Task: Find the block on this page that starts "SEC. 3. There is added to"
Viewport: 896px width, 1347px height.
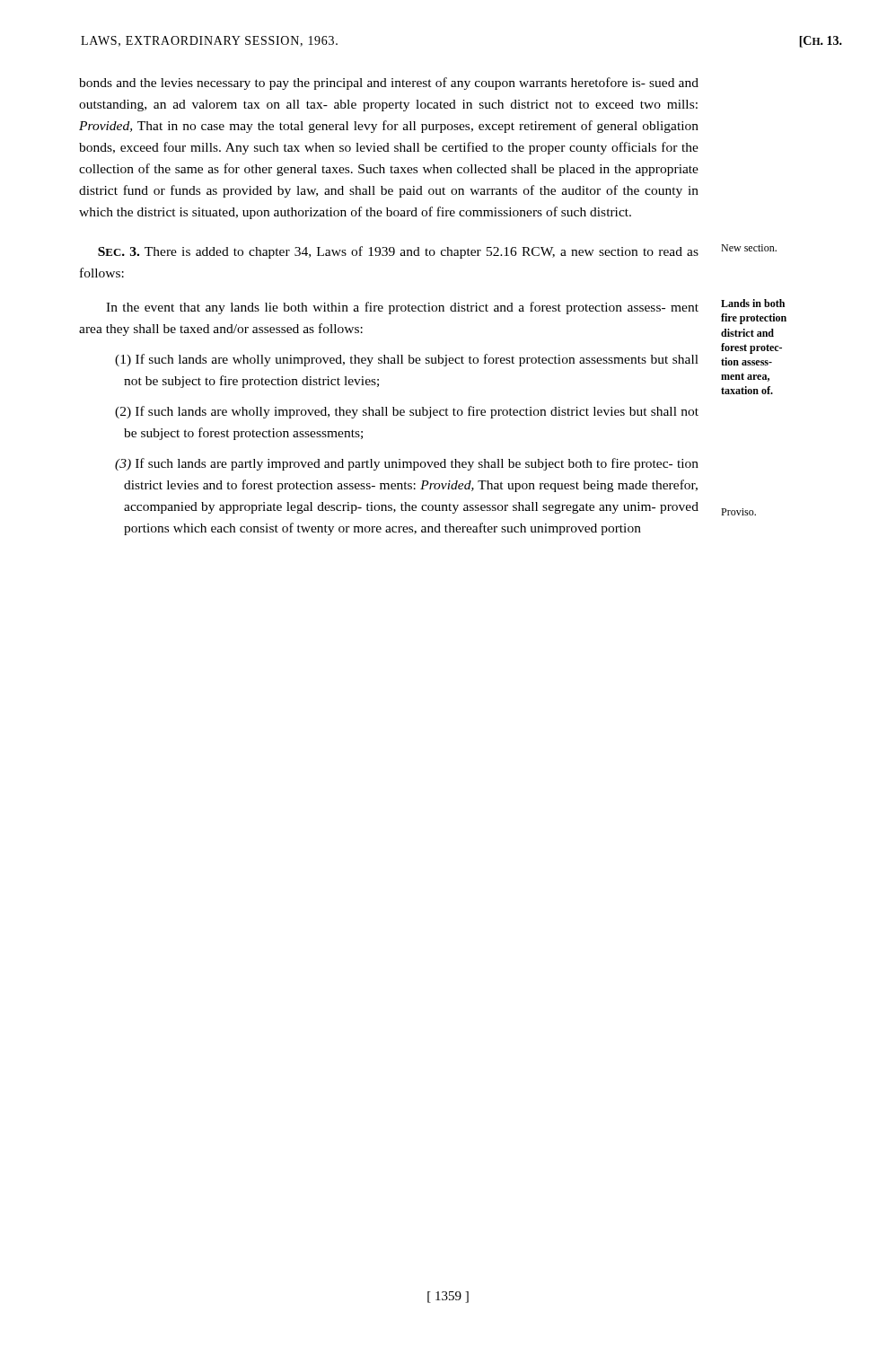Action: coord(389,262)
